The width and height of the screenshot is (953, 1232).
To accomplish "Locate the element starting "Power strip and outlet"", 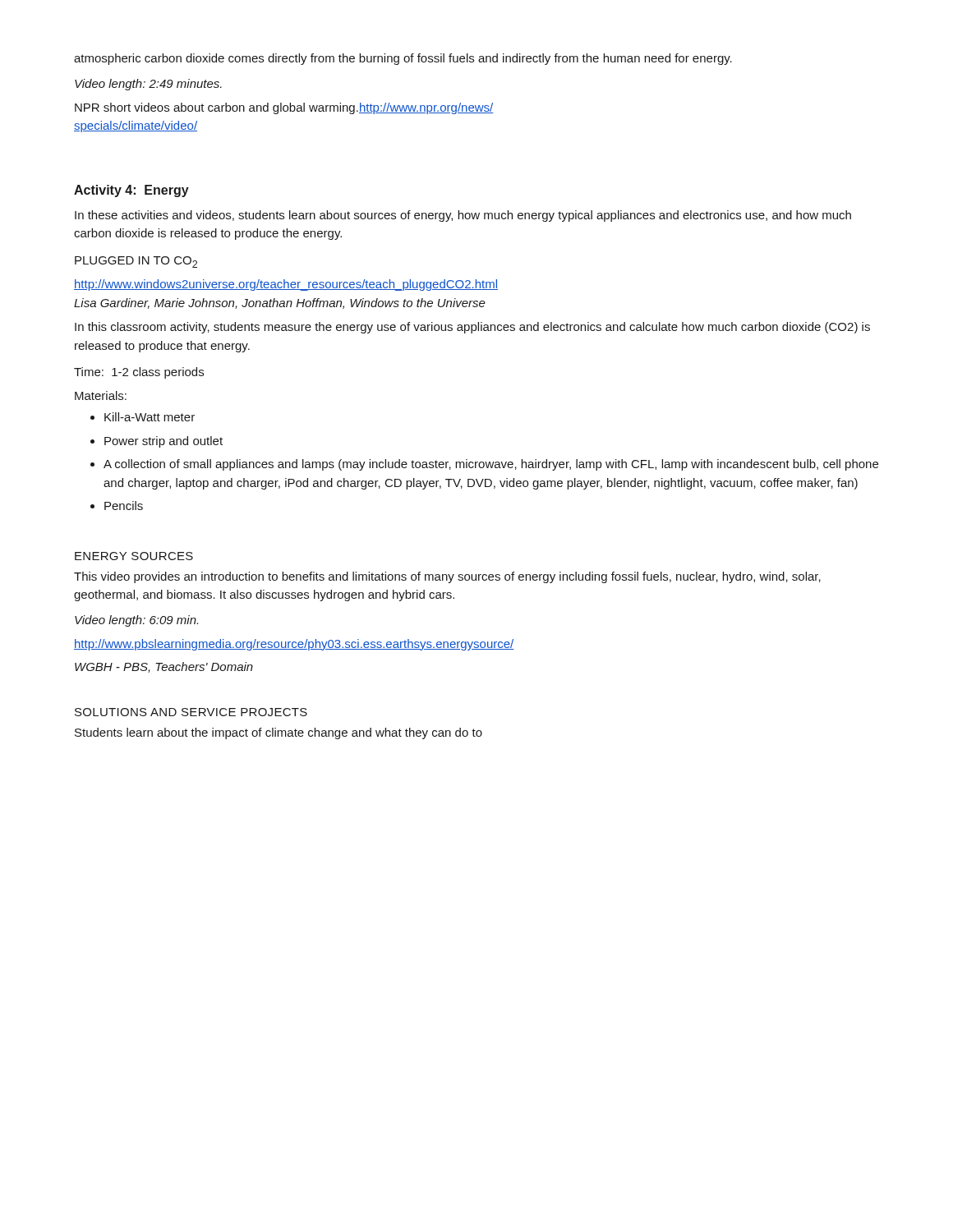I will (x=163, y=440).
